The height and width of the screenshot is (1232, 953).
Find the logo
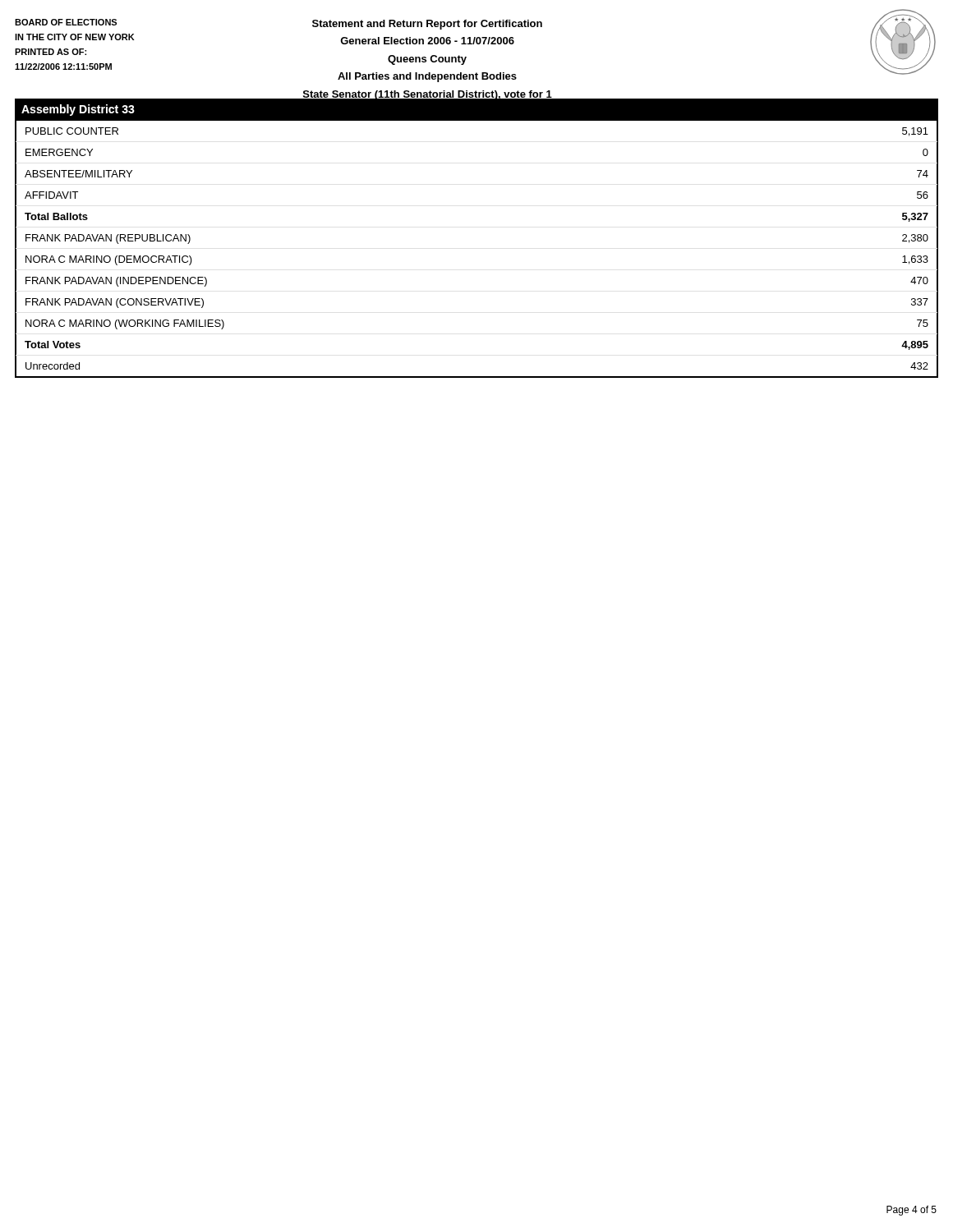click(x=903, y=42)
